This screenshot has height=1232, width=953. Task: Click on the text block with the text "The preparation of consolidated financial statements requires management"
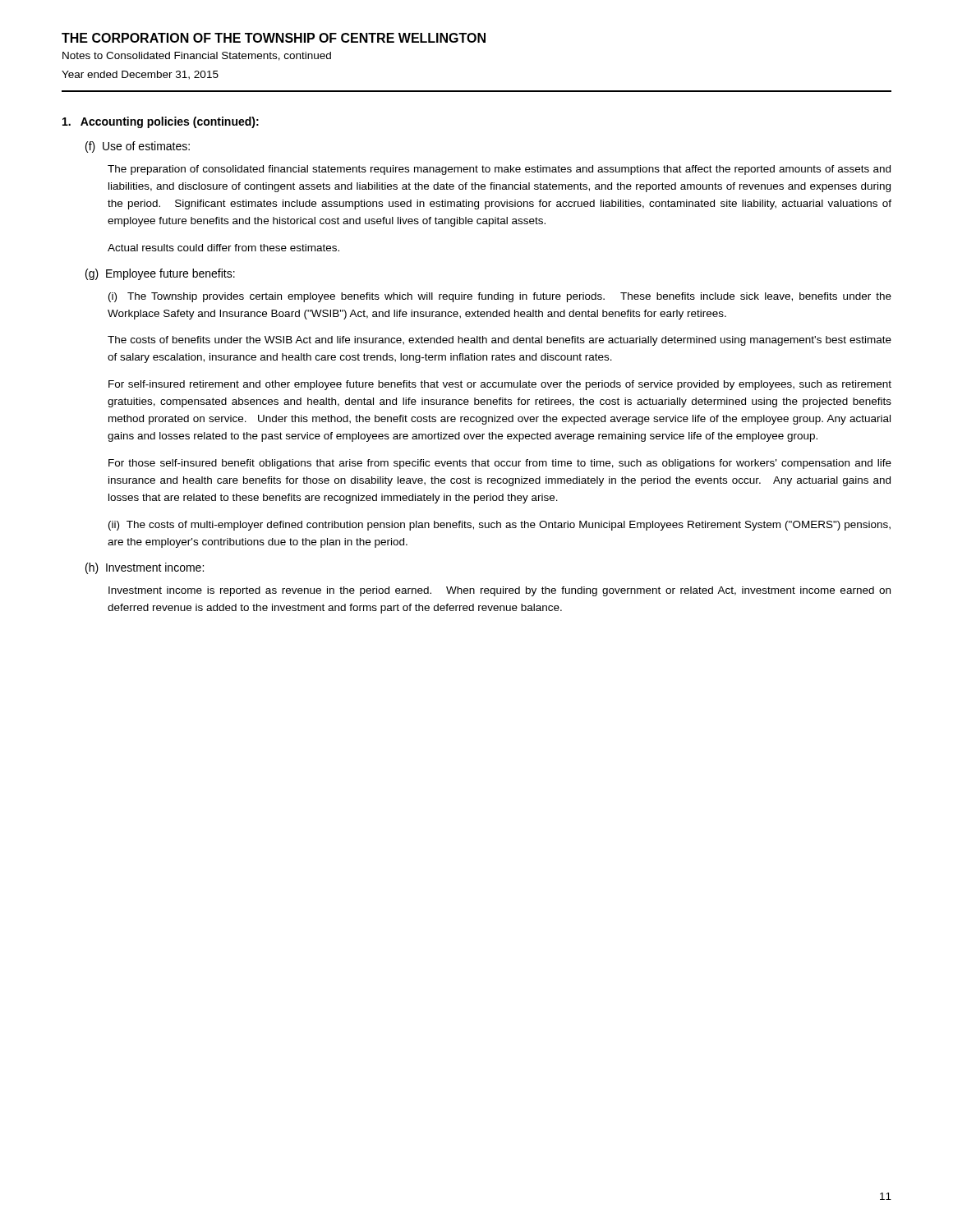(499, 195)
